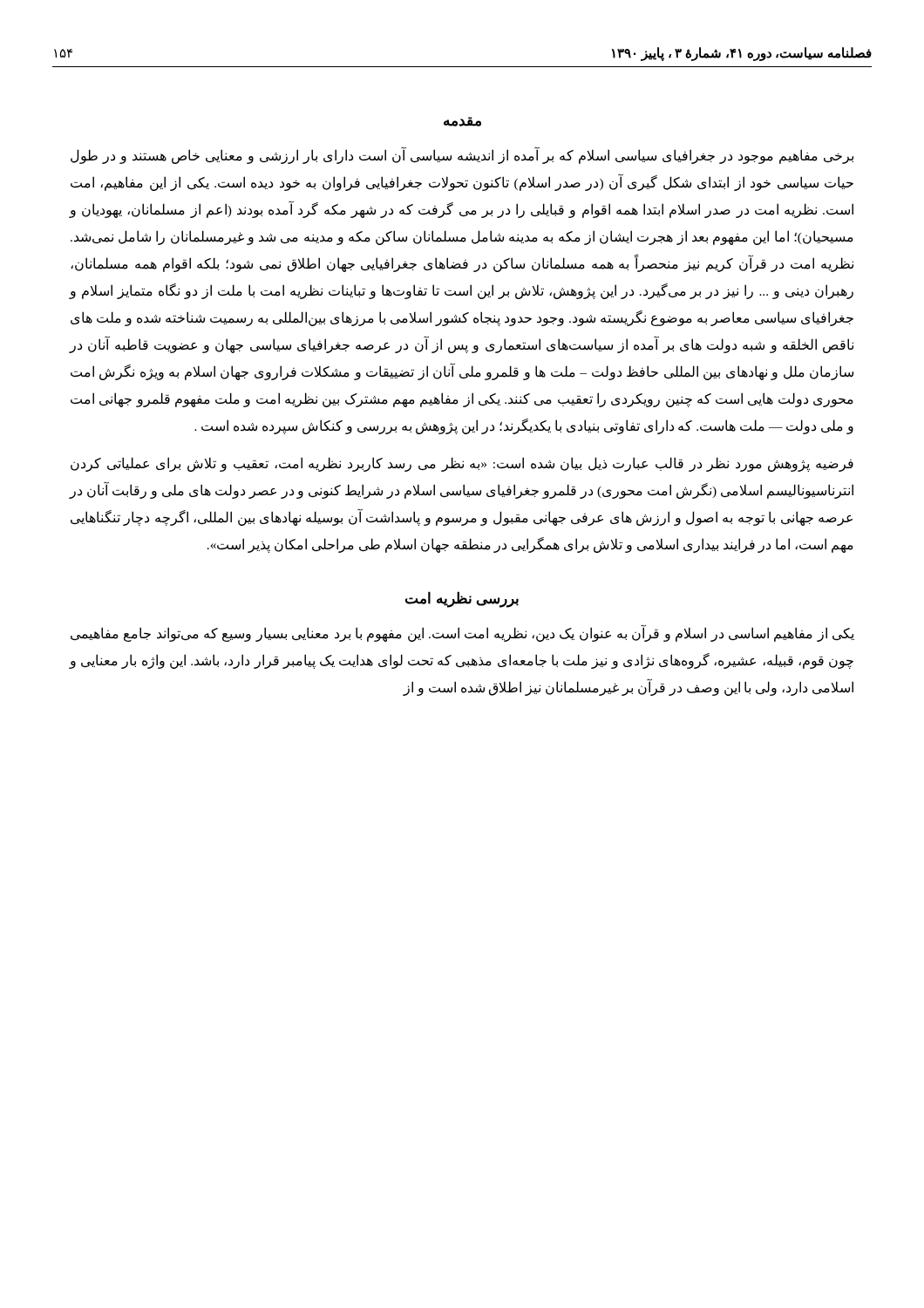Point to "بررسی نظریه امت"
This screenshot has height=1308, width=924.
(x=462, y=599)
